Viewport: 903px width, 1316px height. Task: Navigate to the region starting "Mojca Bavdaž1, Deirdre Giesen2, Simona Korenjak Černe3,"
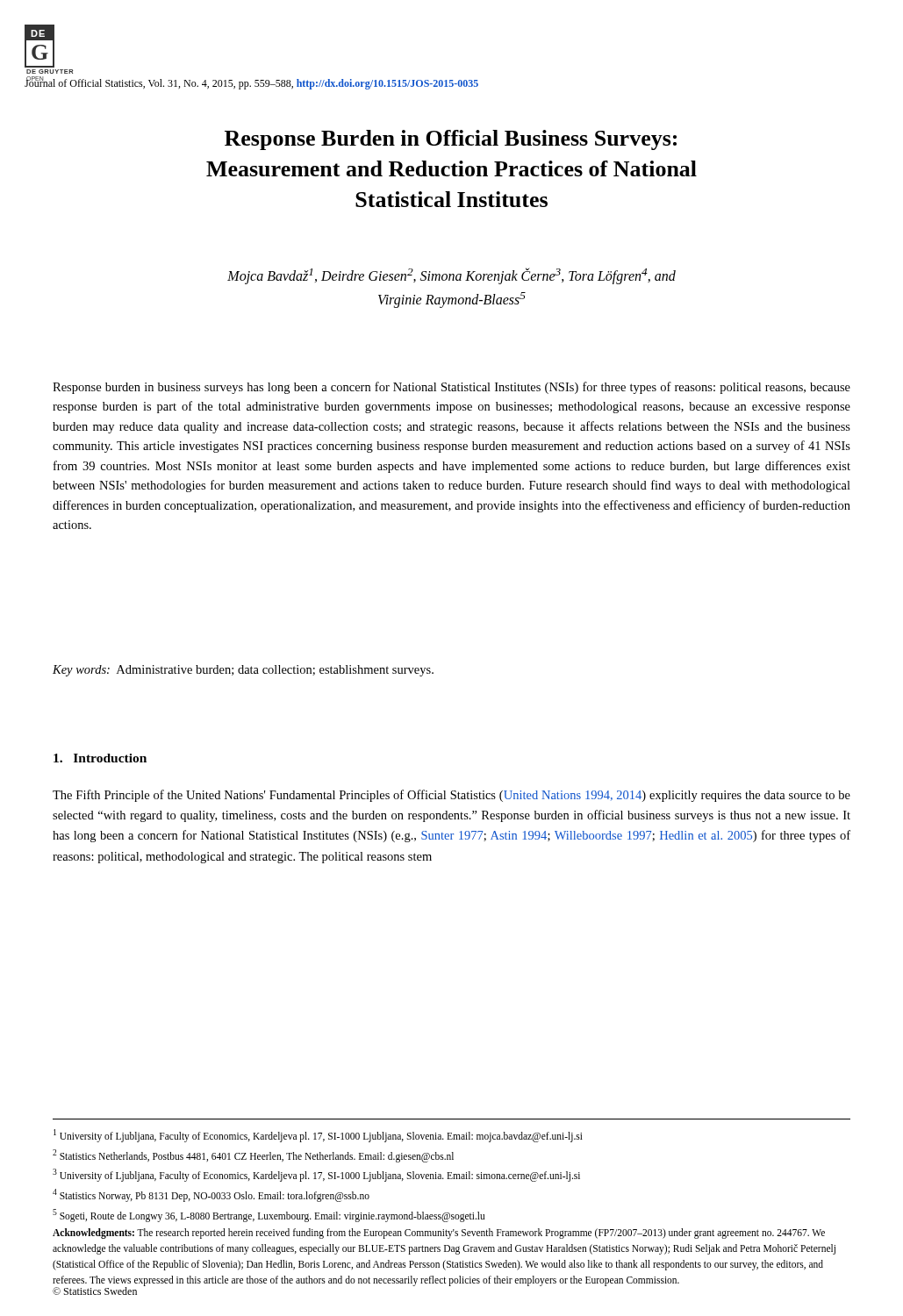pos(452,286)
